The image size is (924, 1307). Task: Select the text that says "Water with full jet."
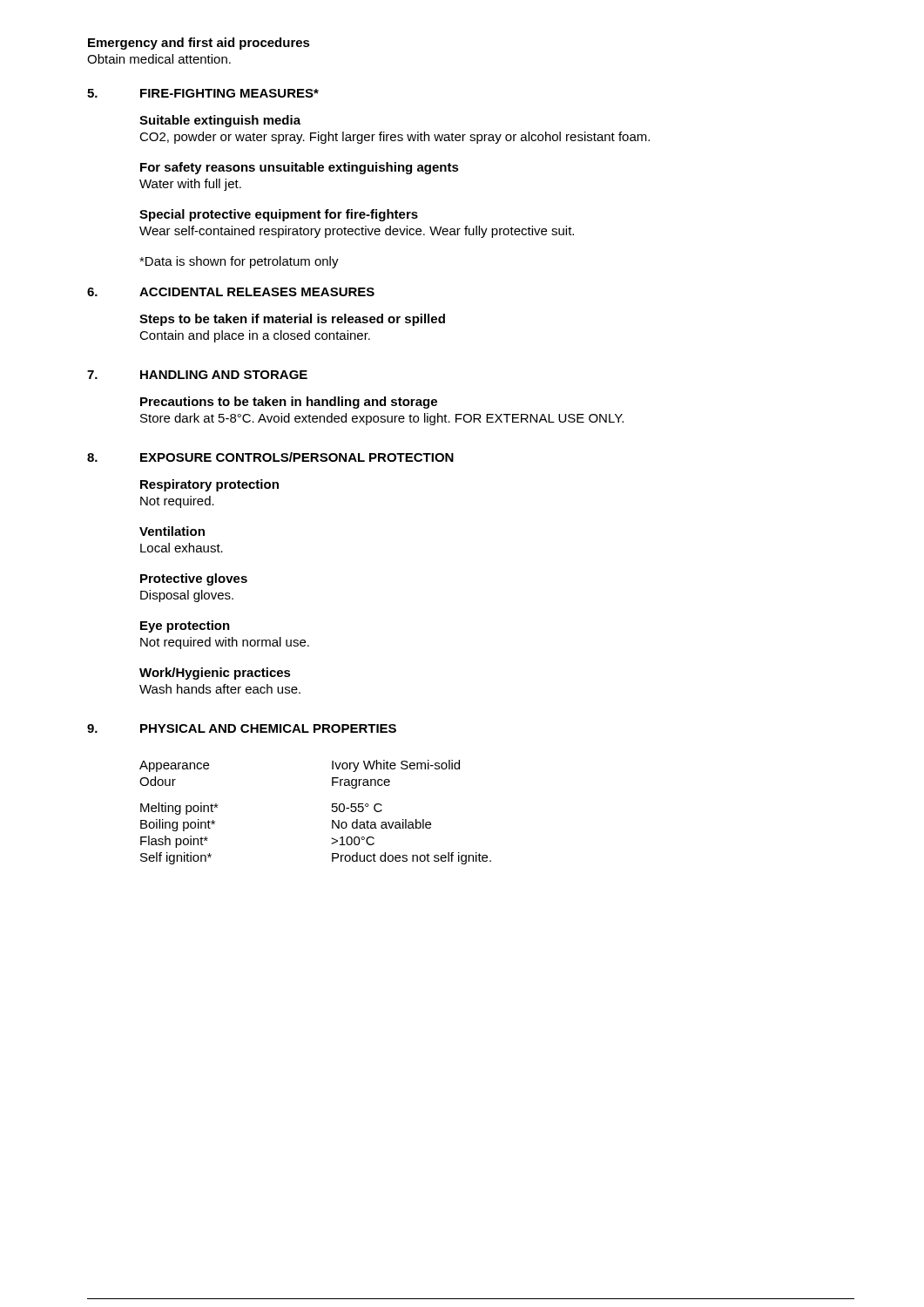(x=190, y=185)
